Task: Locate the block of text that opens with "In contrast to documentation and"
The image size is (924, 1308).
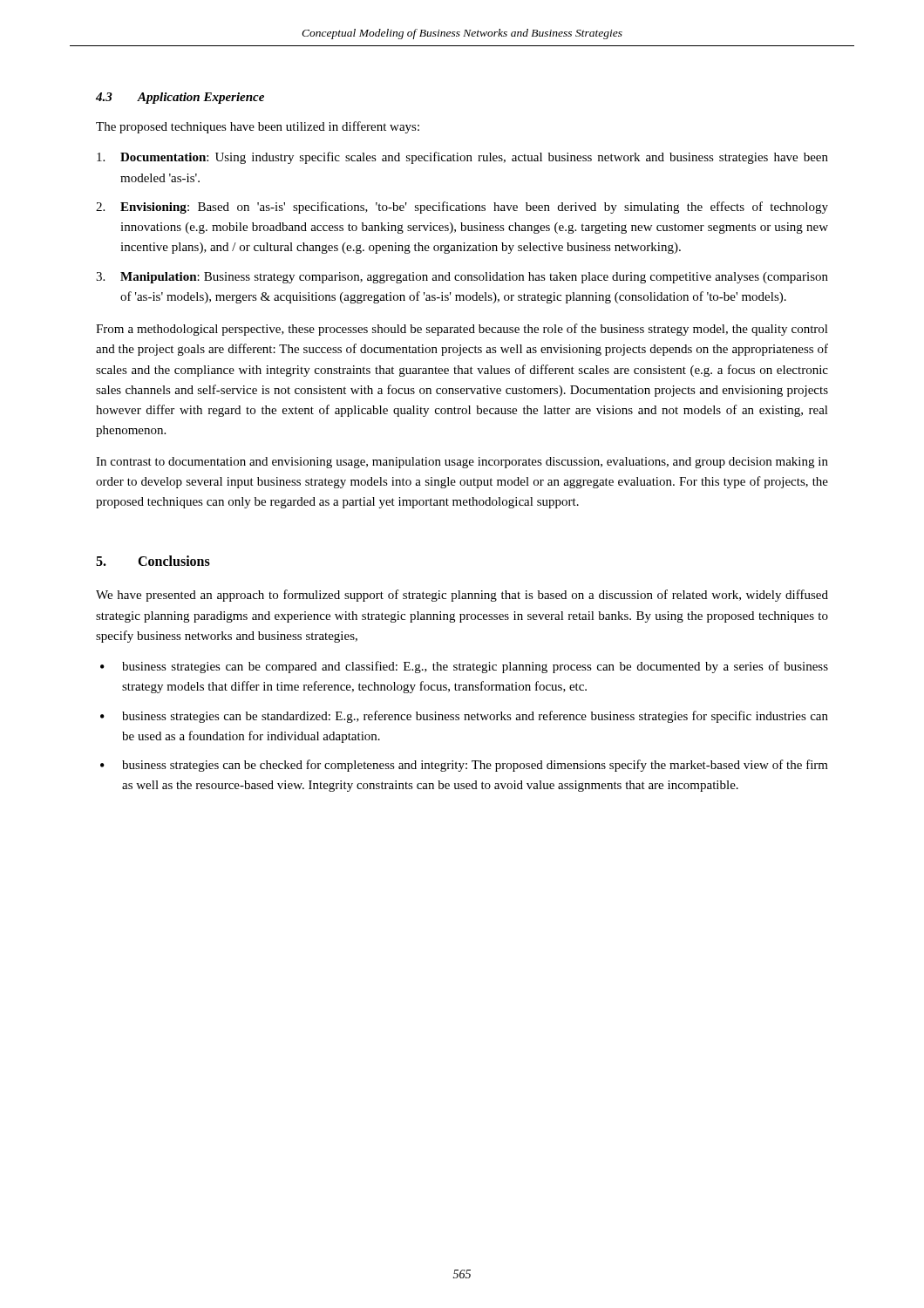Action: pyautogui.click(x=462, y=481)
